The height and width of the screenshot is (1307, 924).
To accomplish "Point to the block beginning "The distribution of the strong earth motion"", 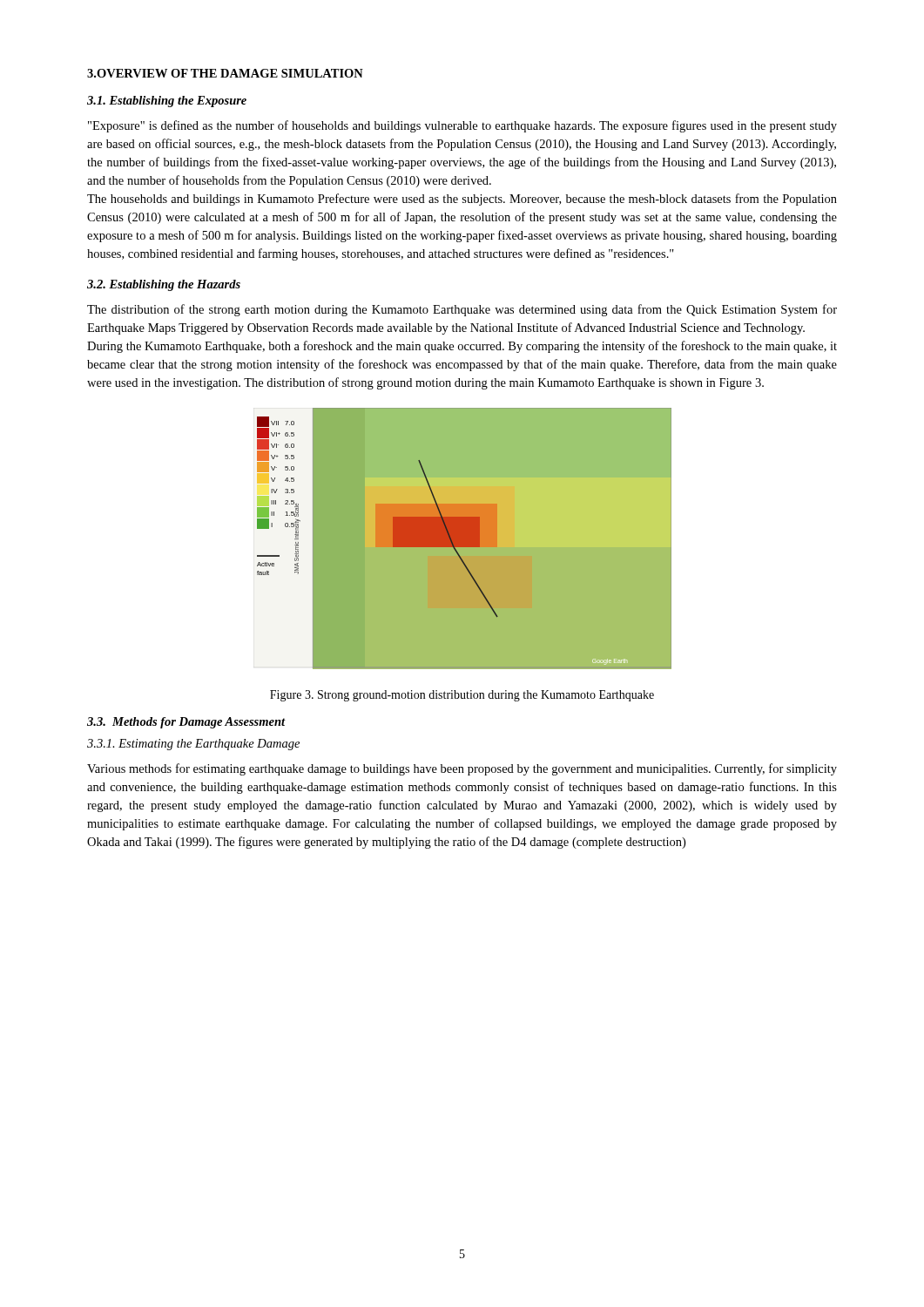I will [x=462, y=319].
